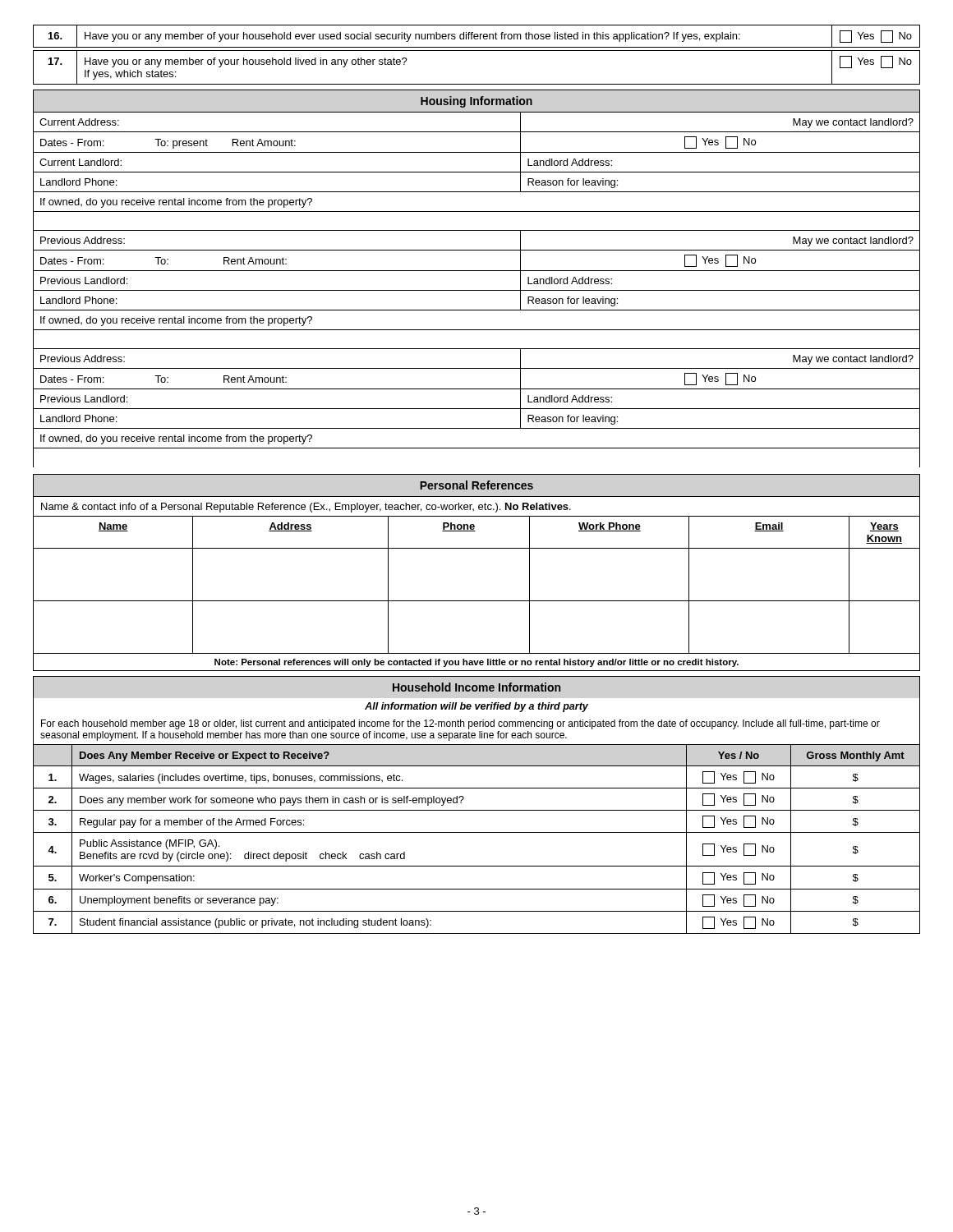Locate the section header containing "Household Income Information"
The height and width of the screenshot is (1232, 953).
click(x=476, y=688)
